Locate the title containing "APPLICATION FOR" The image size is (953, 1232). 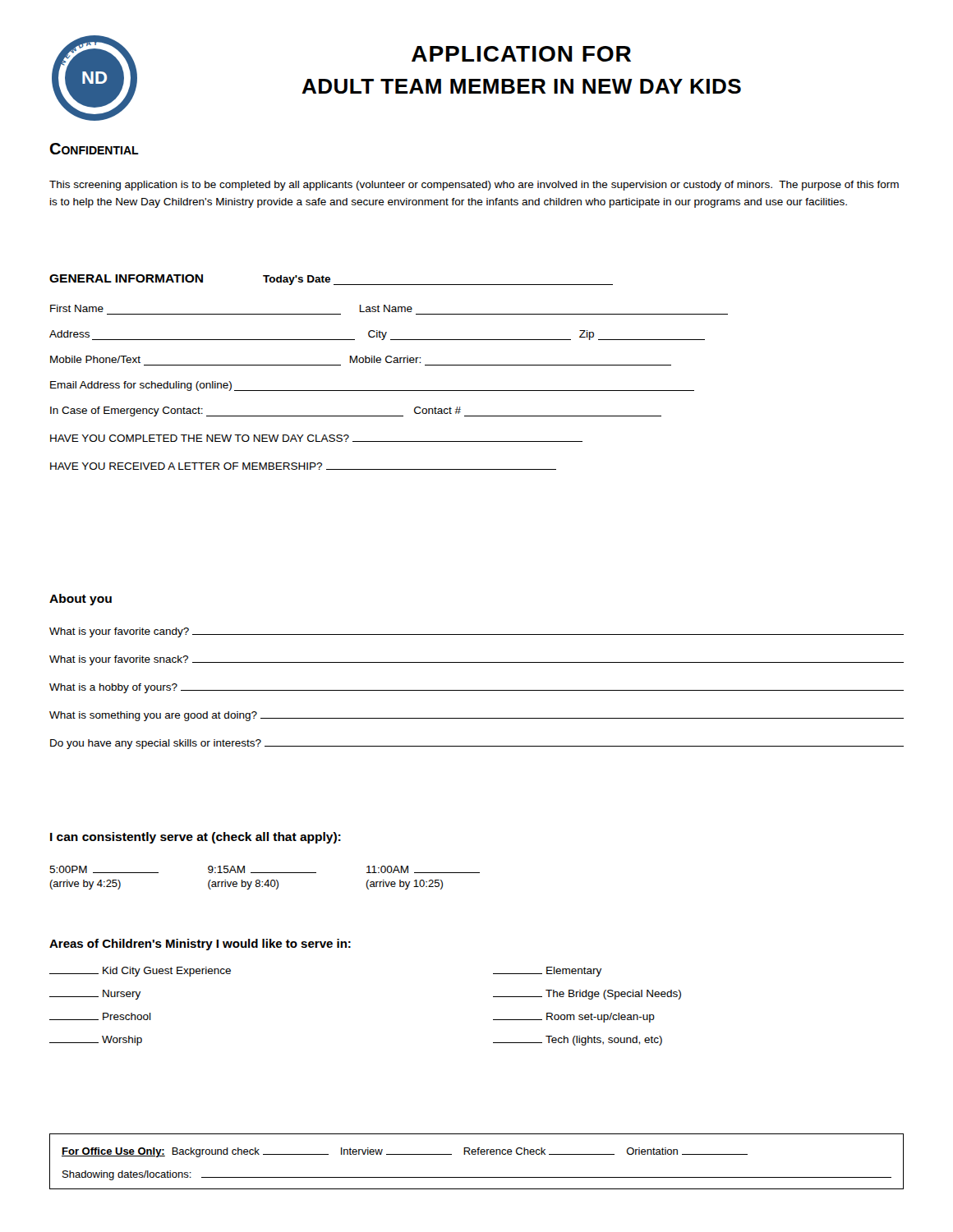pyautogui.click(x=522, y=54)
